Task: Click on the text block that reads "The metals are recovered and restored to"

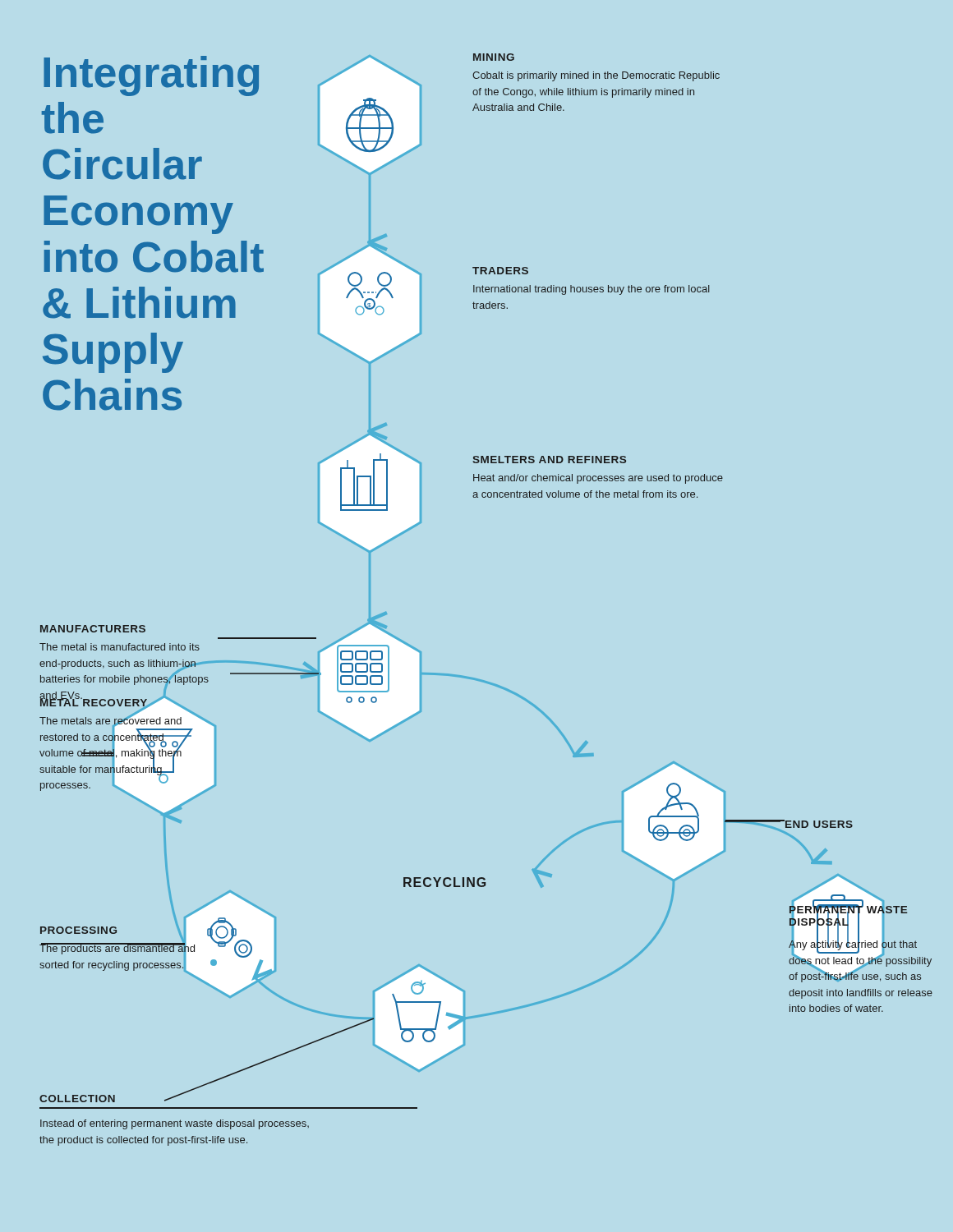Action: click(111, 753)
